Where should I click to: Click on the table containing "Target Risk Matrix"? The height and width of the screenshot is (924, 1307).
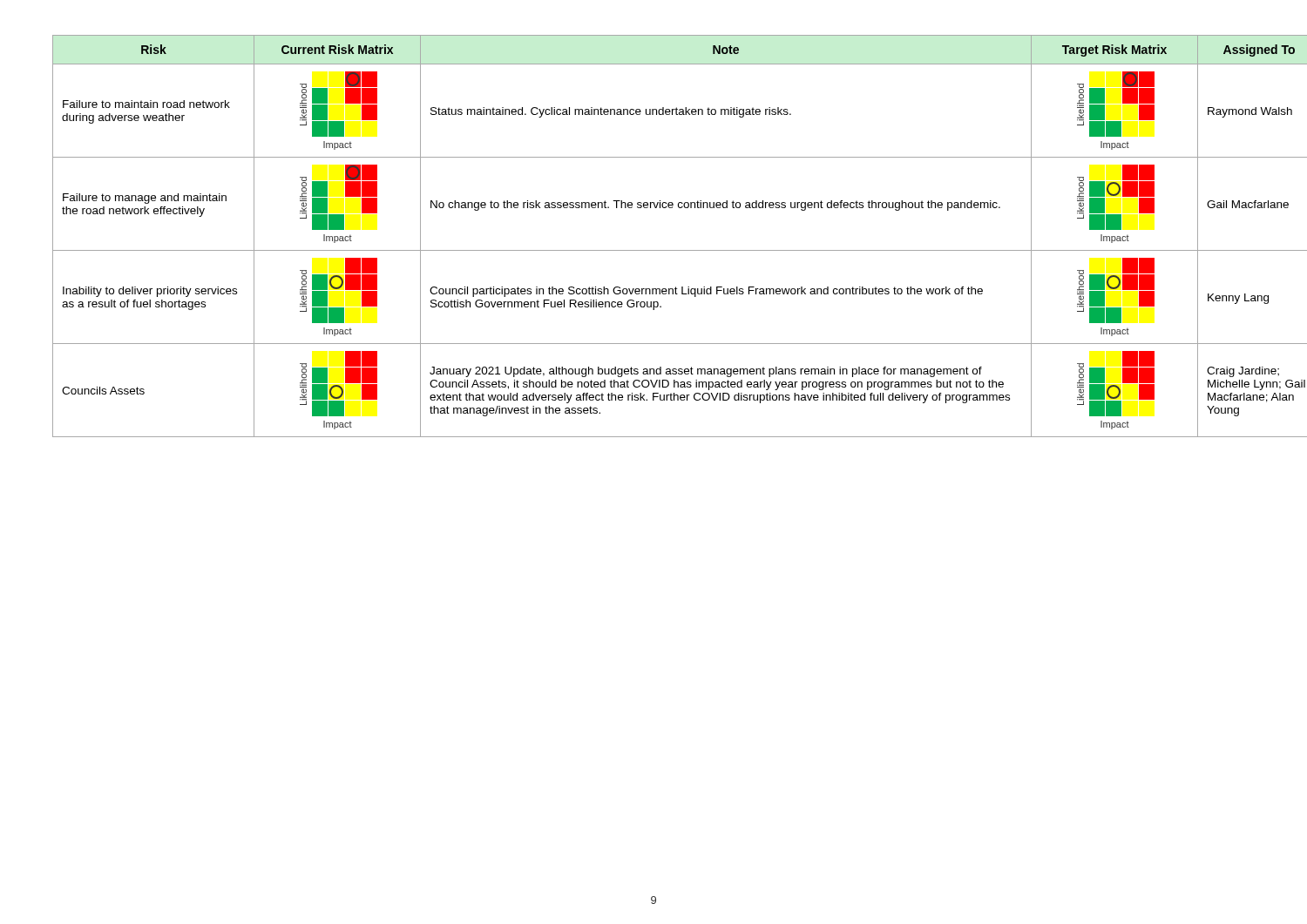654,236
